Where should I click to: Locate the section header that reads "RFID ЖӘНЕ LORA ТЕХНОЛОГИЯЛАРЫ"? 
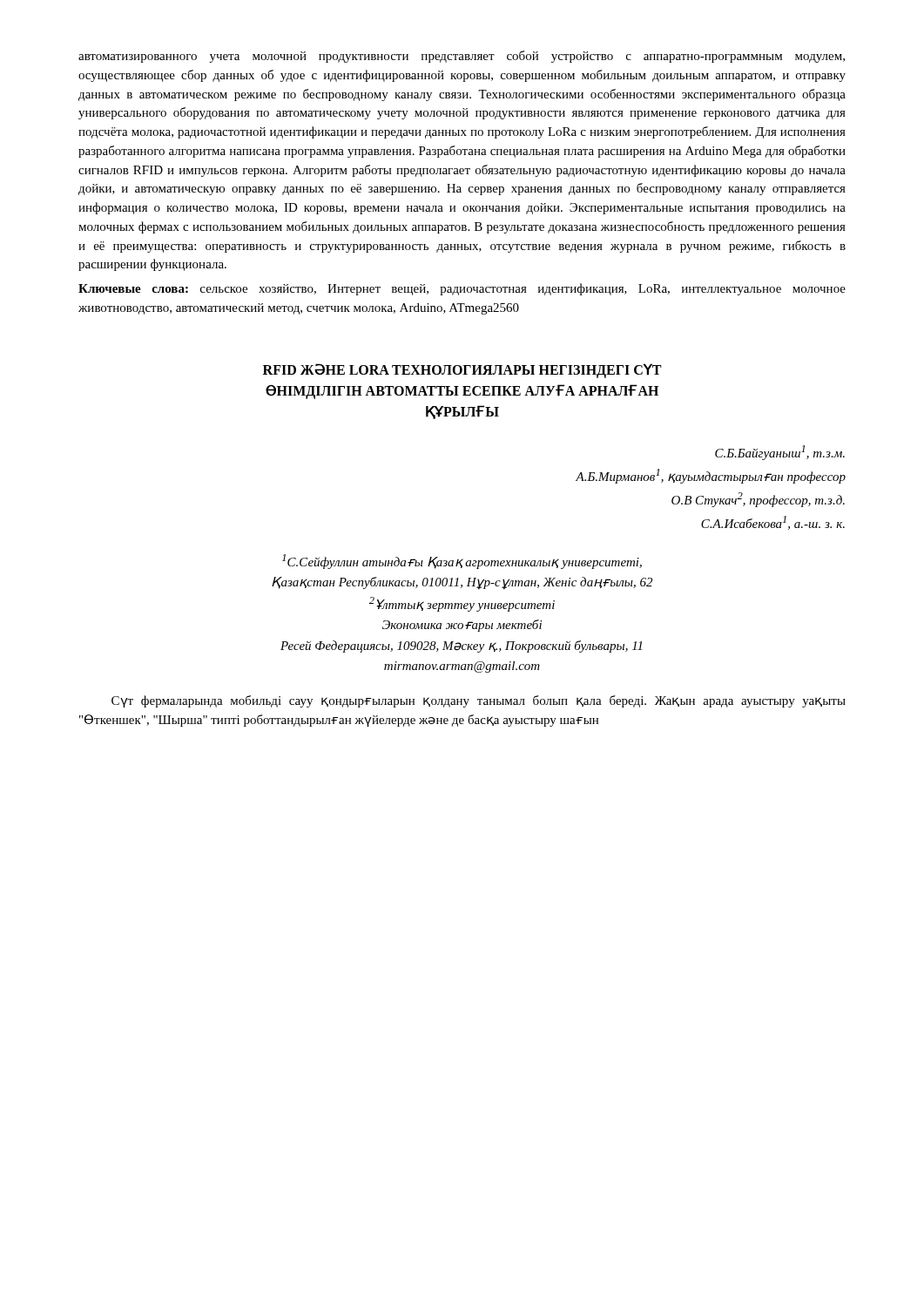462,390
